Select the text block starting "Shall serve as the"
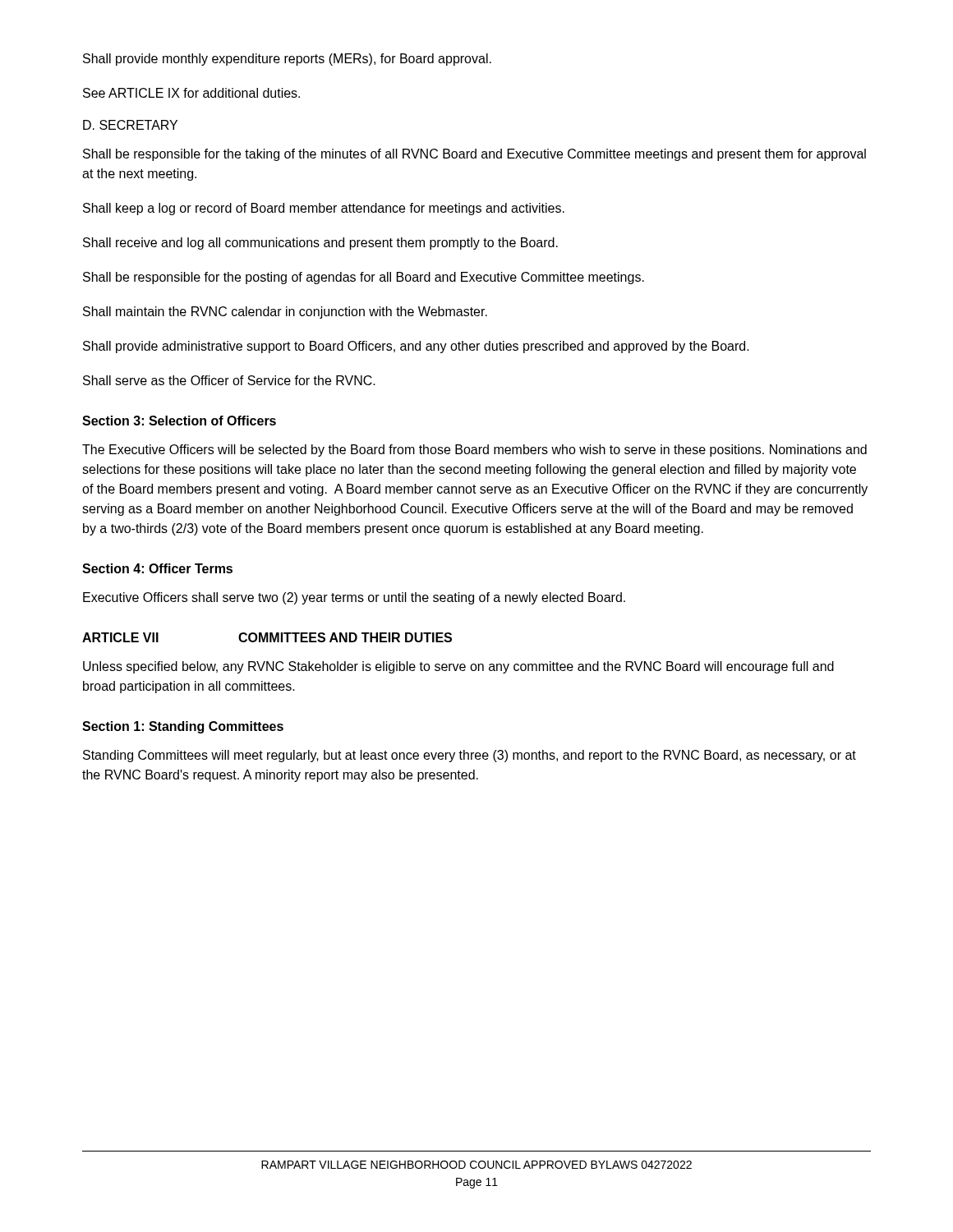 click(x=229, y=381)
